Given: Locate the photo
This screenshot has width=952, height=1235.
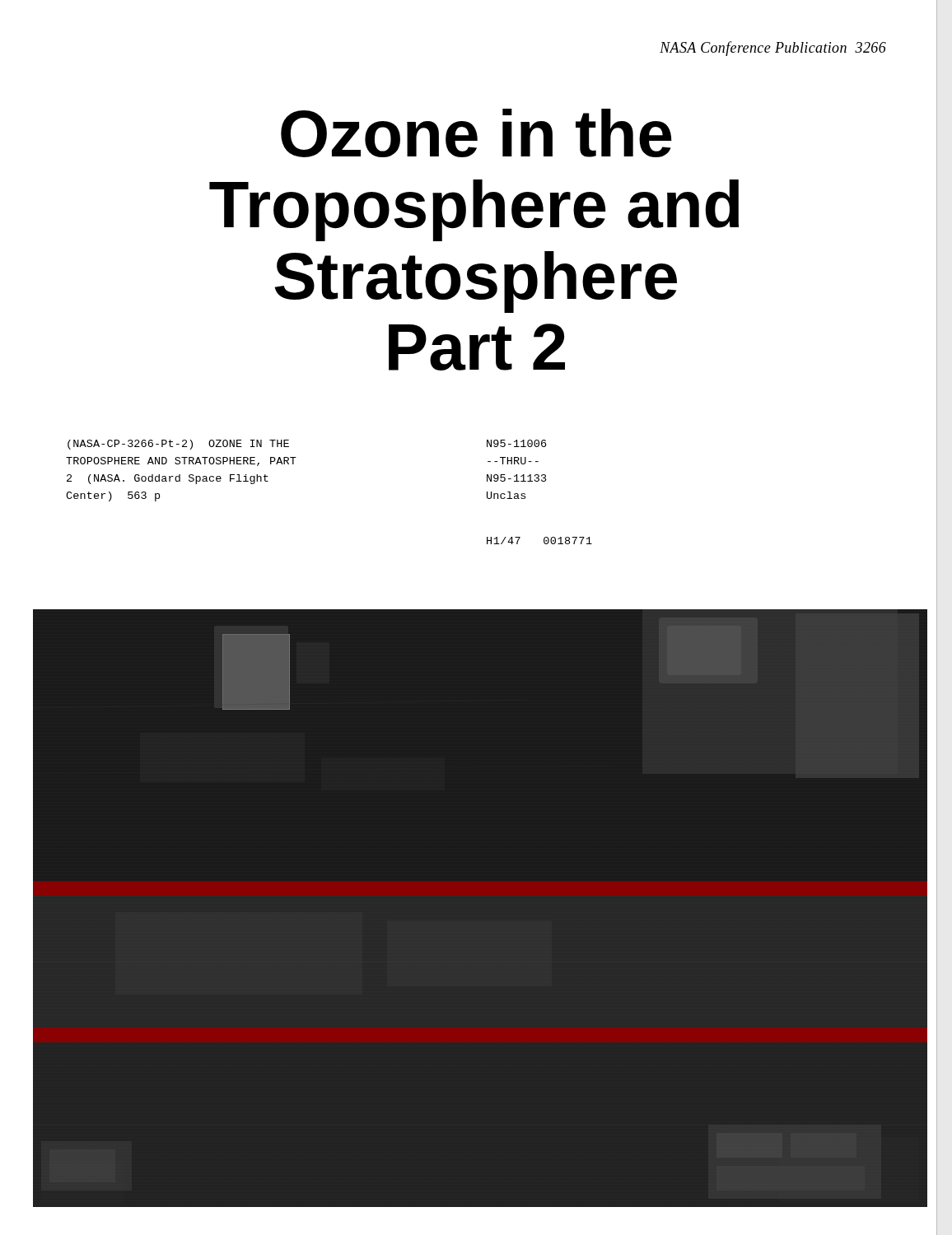Looking at the screenshot, I should (480, 910).
